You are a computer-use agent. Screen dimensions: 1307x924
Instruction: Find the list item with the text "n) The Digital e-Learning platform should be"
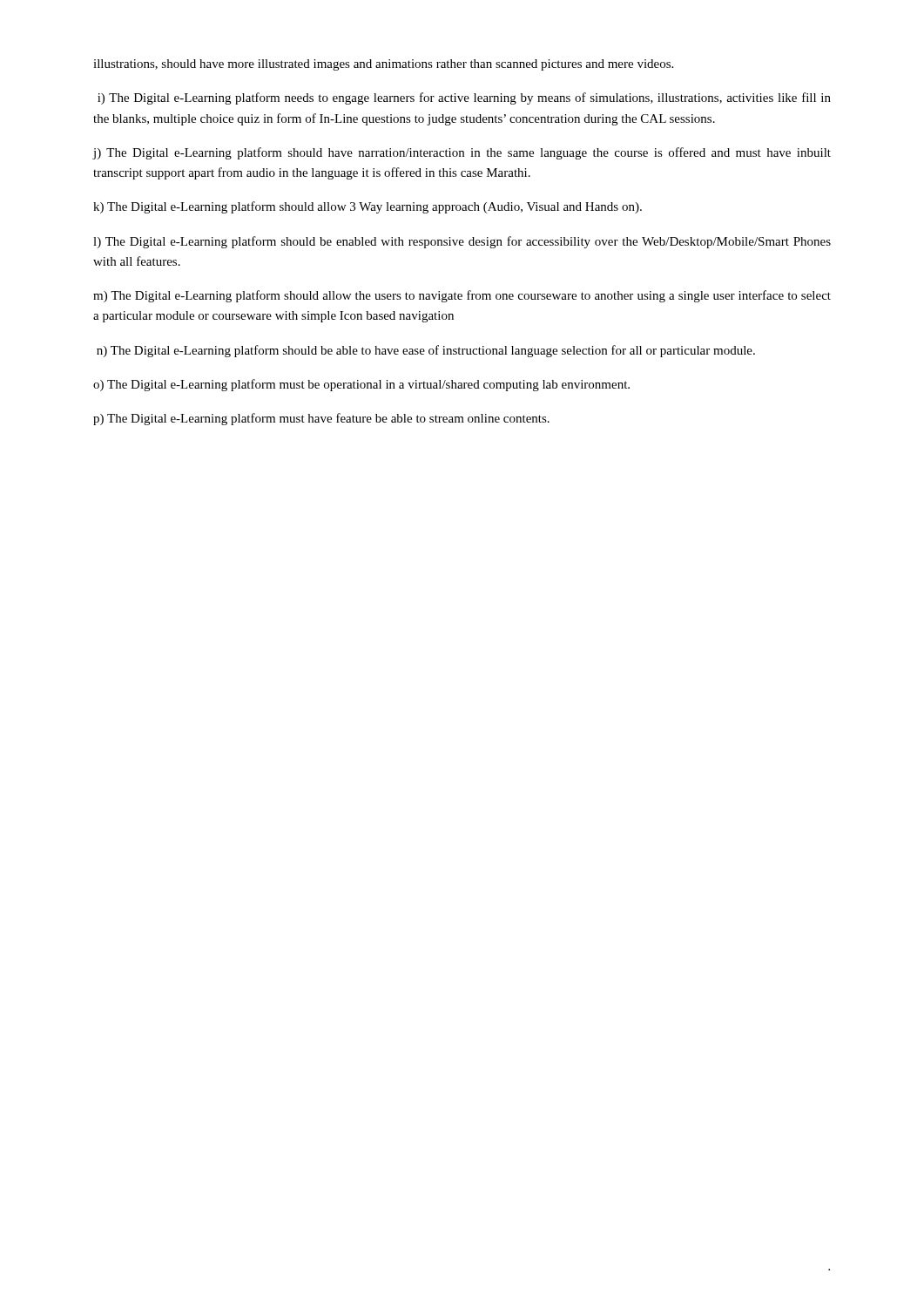click(x=424, y=350)
